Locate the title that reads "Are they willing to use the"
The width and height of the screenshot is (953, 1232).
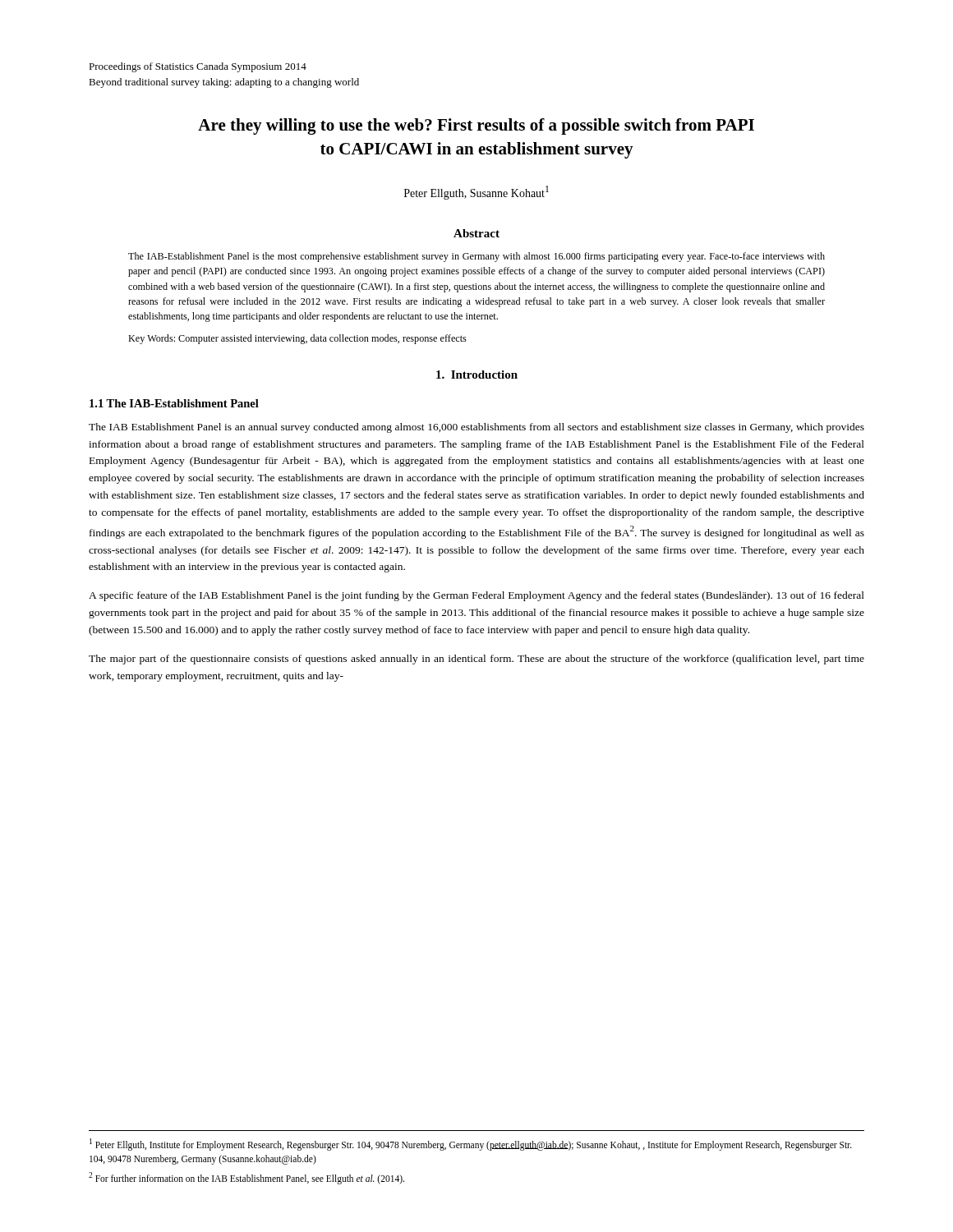pyautogui.click(x=476, y=137)
